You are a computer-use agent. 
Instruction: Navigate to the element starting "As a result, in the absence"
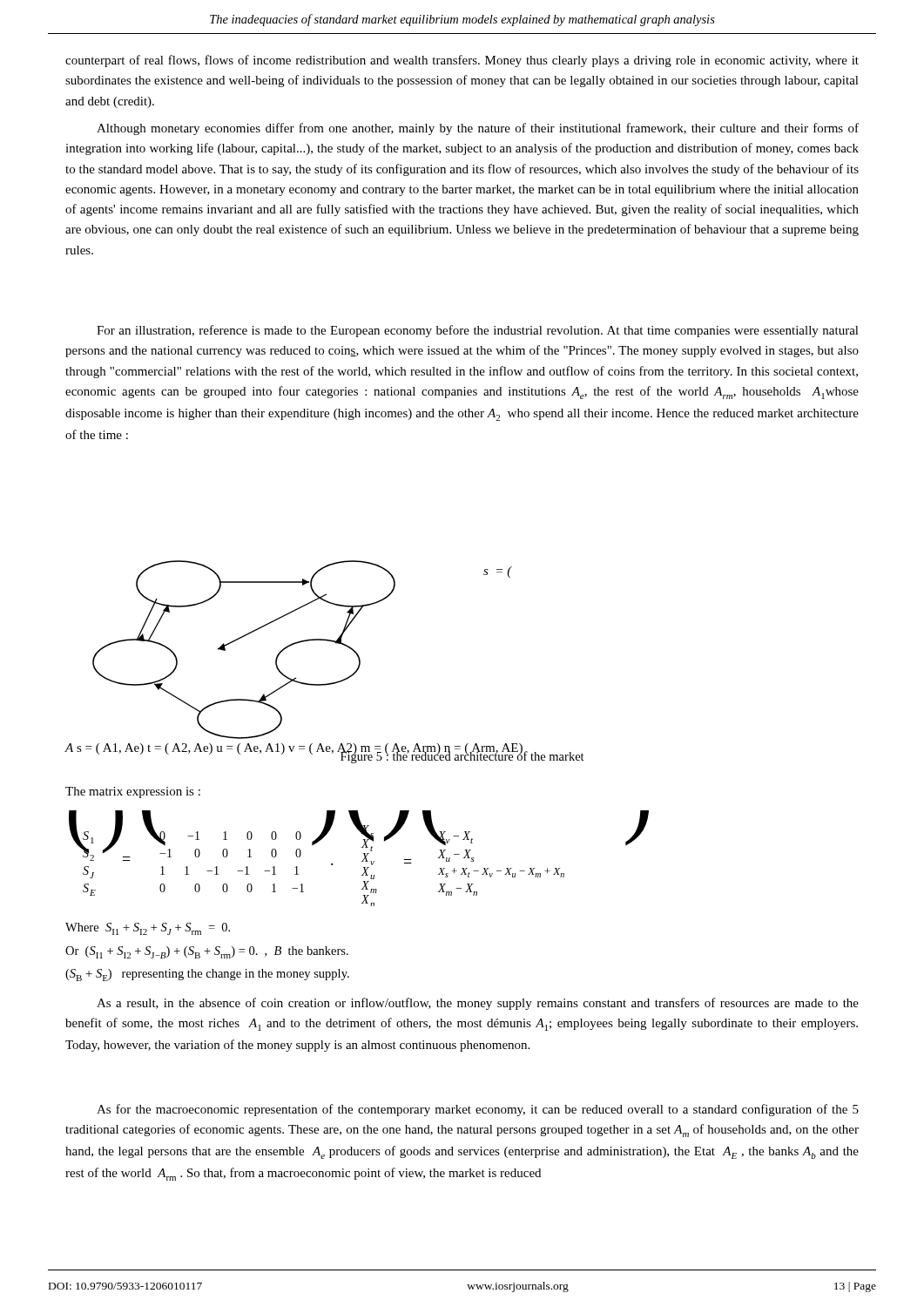coord(462,1024)
